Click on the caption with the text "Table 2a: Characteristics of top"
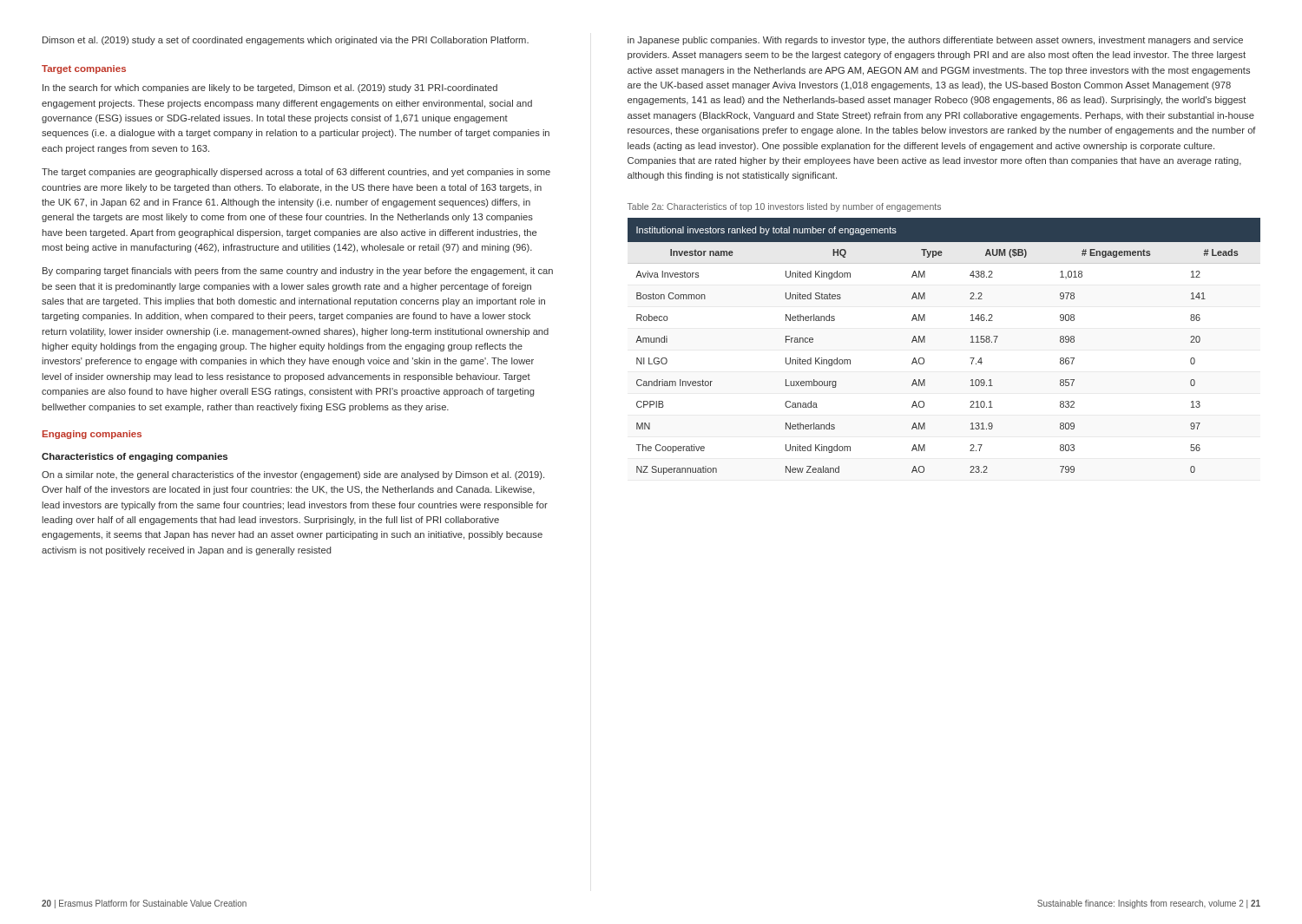Viewport: 1302px width, 924px height. [x=784, y=206]
